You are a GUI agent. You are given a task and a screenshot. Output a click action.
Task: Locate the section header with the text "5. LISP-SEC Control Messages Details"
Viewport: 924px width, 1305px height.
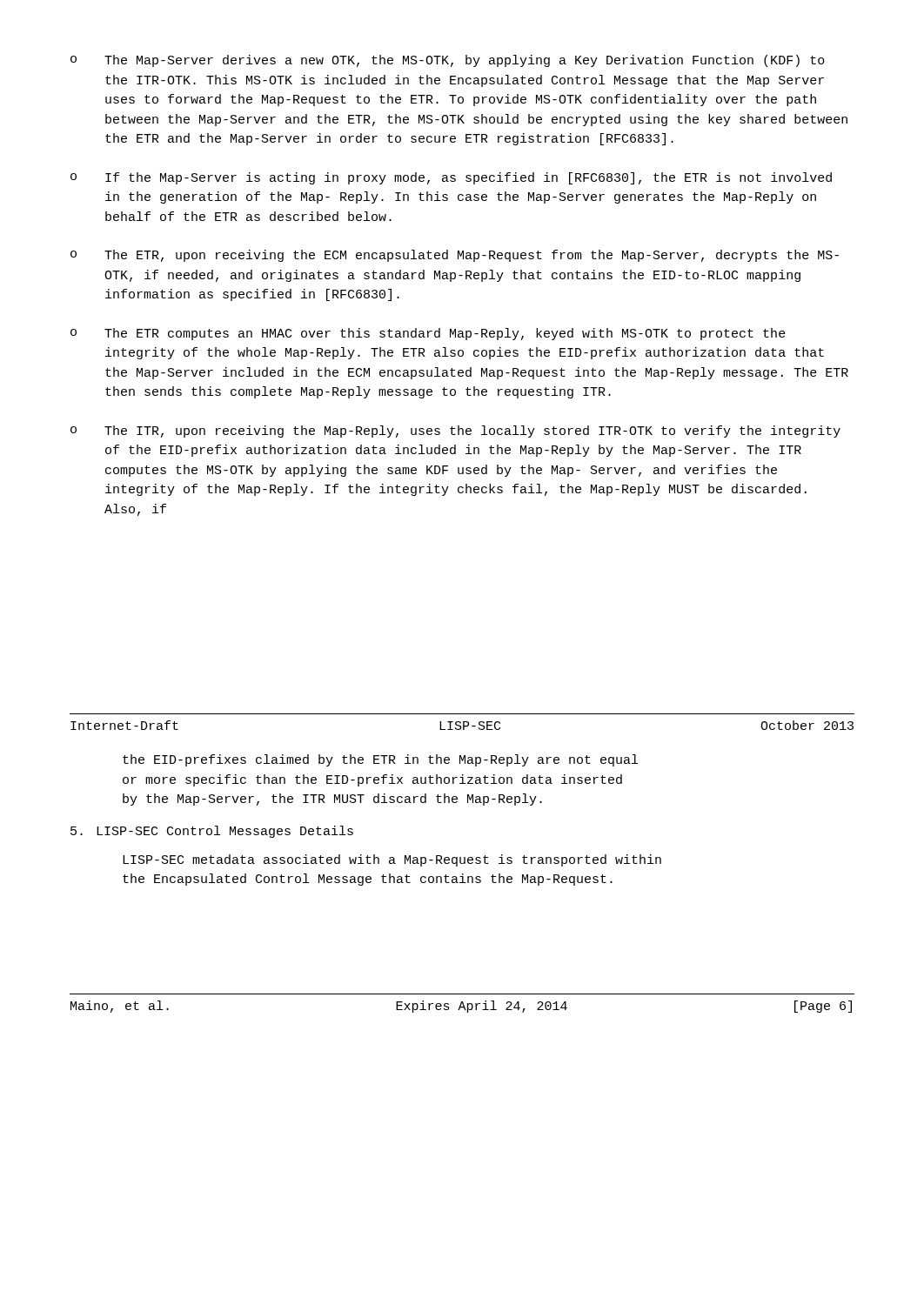click(212, 832)
